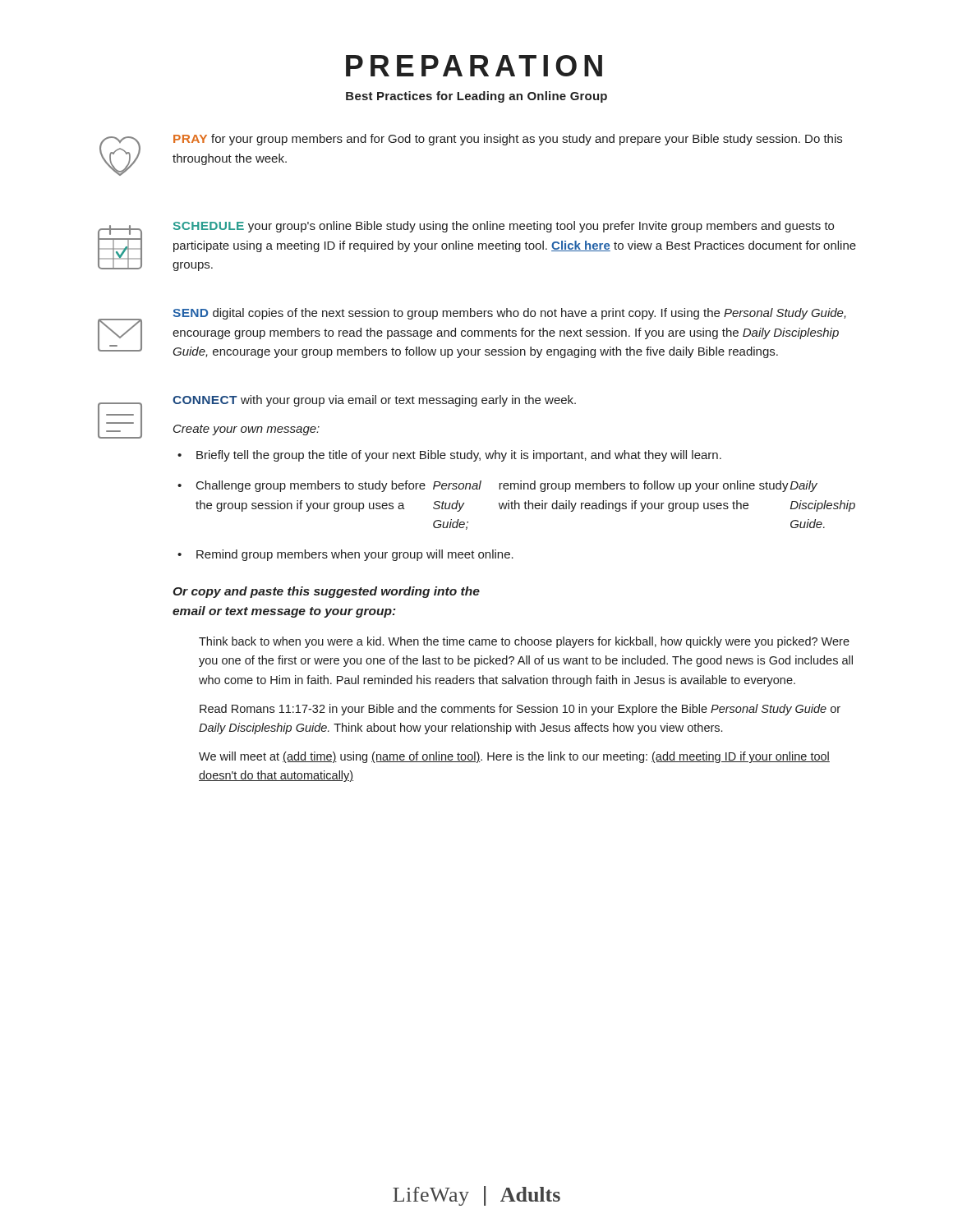Click on the list item containing "Remind group members when your"

(x=355, y=554)
